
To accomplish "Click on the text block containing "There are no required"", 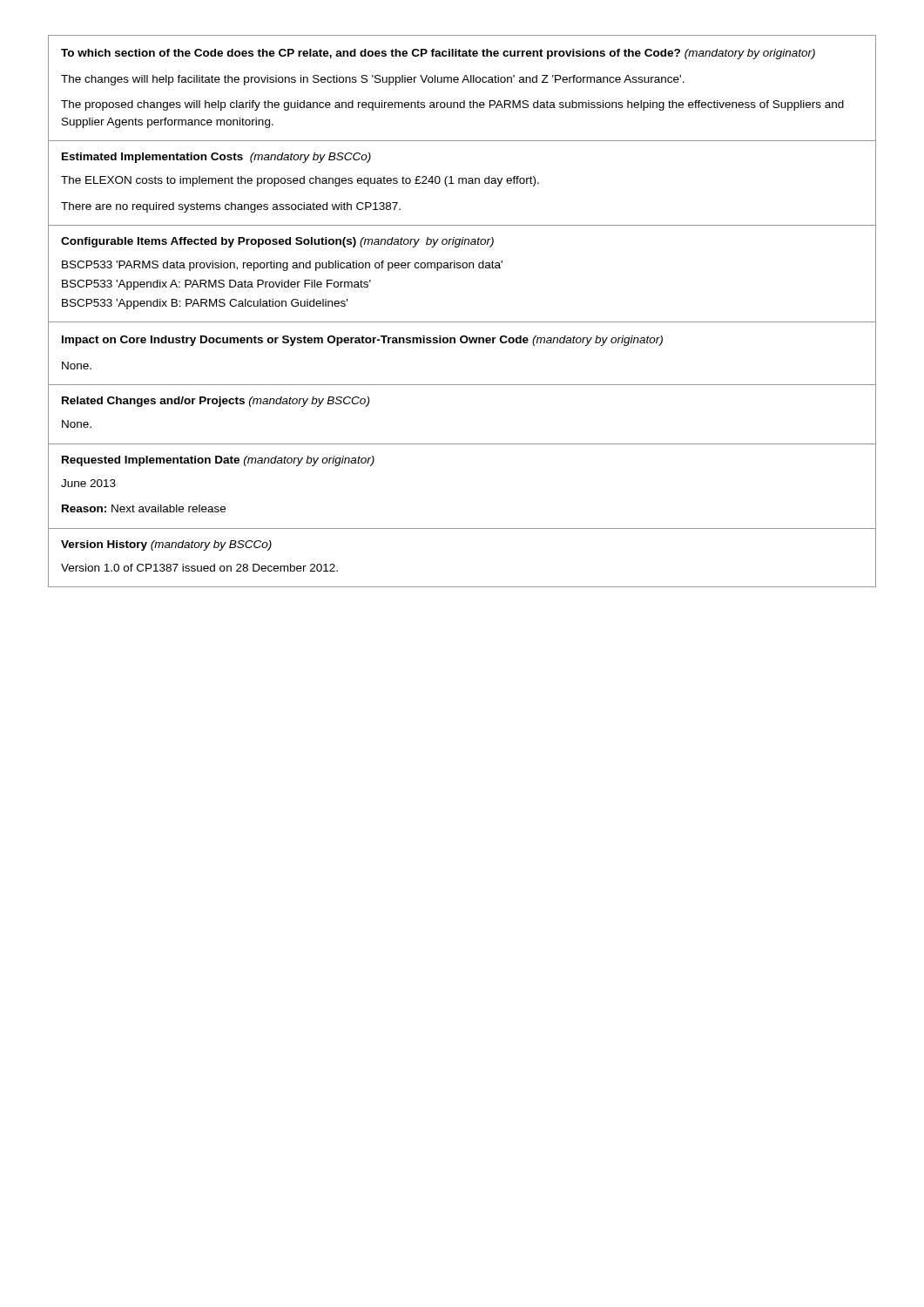I will pos(231,206).
